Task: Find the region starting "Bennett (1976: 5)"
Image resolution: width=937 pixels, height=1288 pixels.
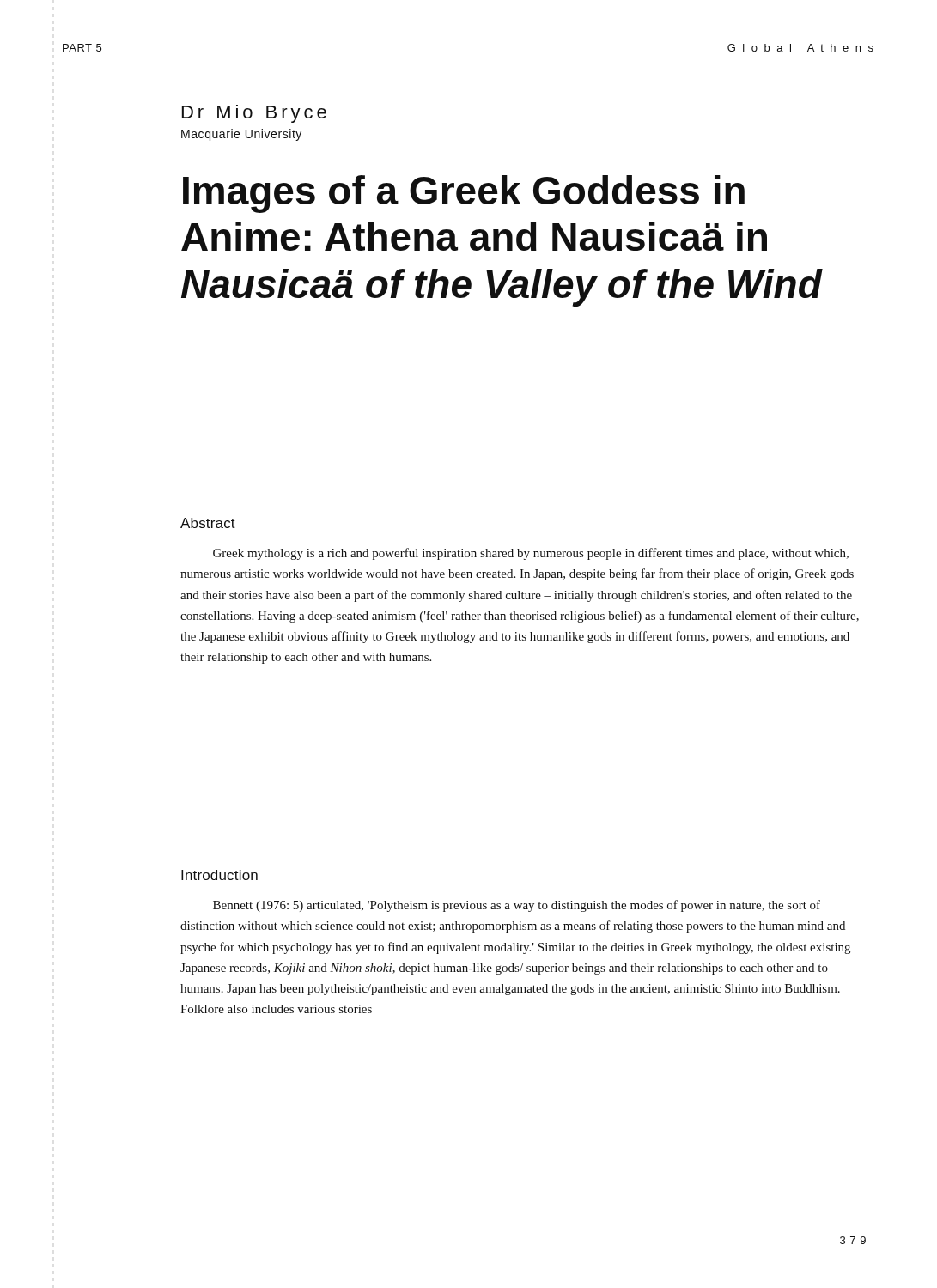Action: (523, 957)
